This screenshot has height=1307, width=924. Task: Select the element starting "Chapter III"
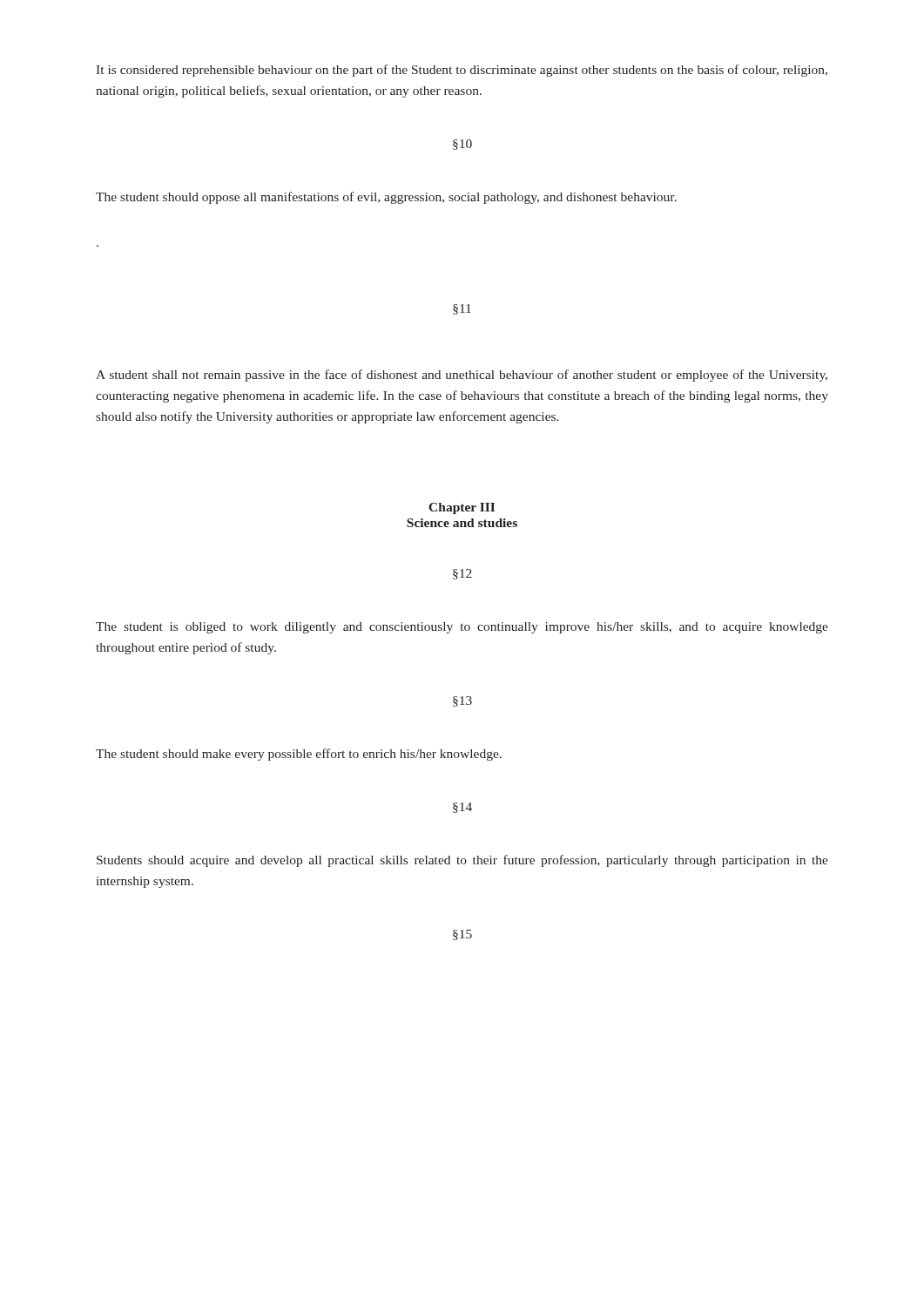pos(462,507)
